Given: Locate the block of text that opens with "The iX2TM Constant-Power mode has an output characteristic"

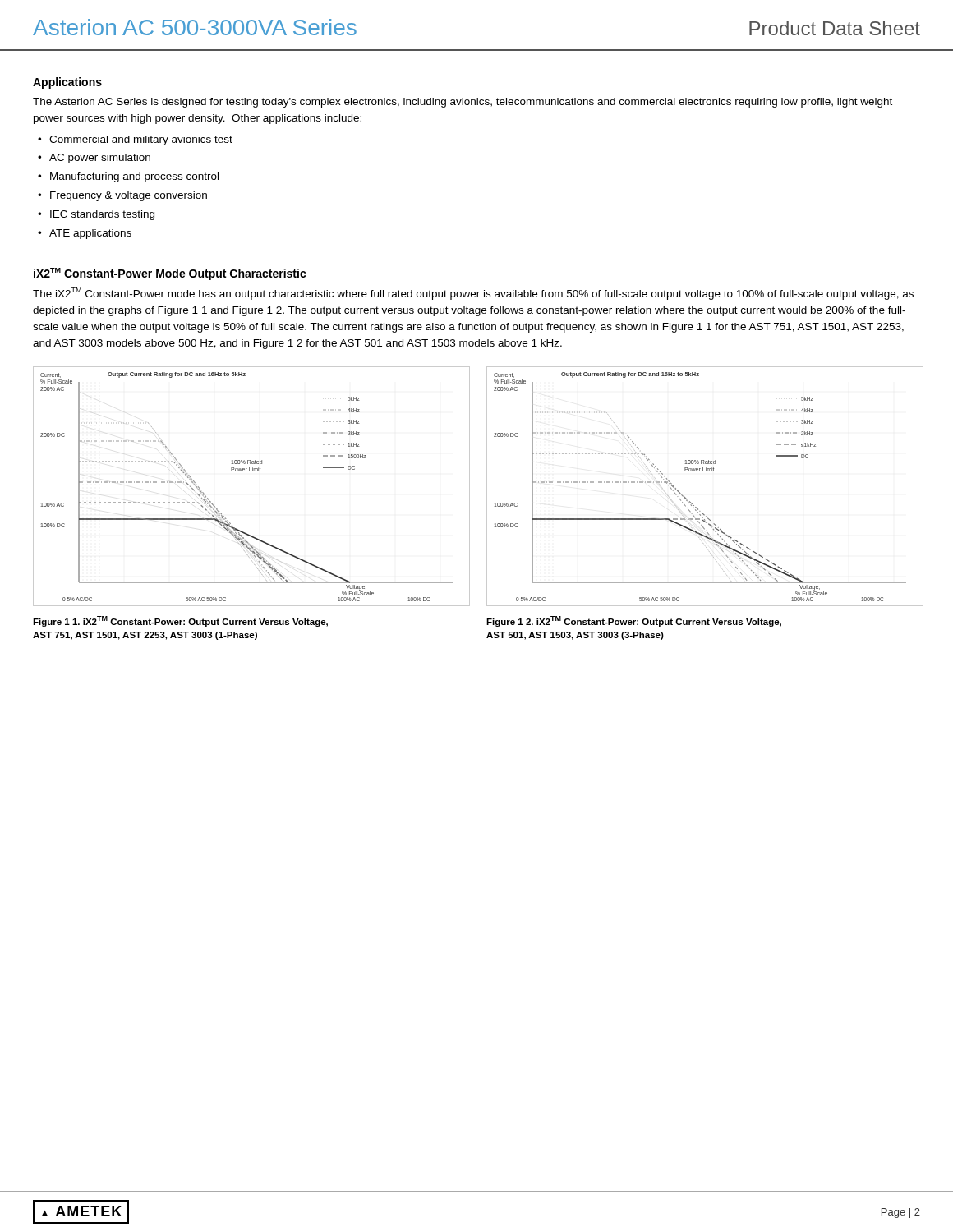Looking at the screenshot, I should pos(473,317).
